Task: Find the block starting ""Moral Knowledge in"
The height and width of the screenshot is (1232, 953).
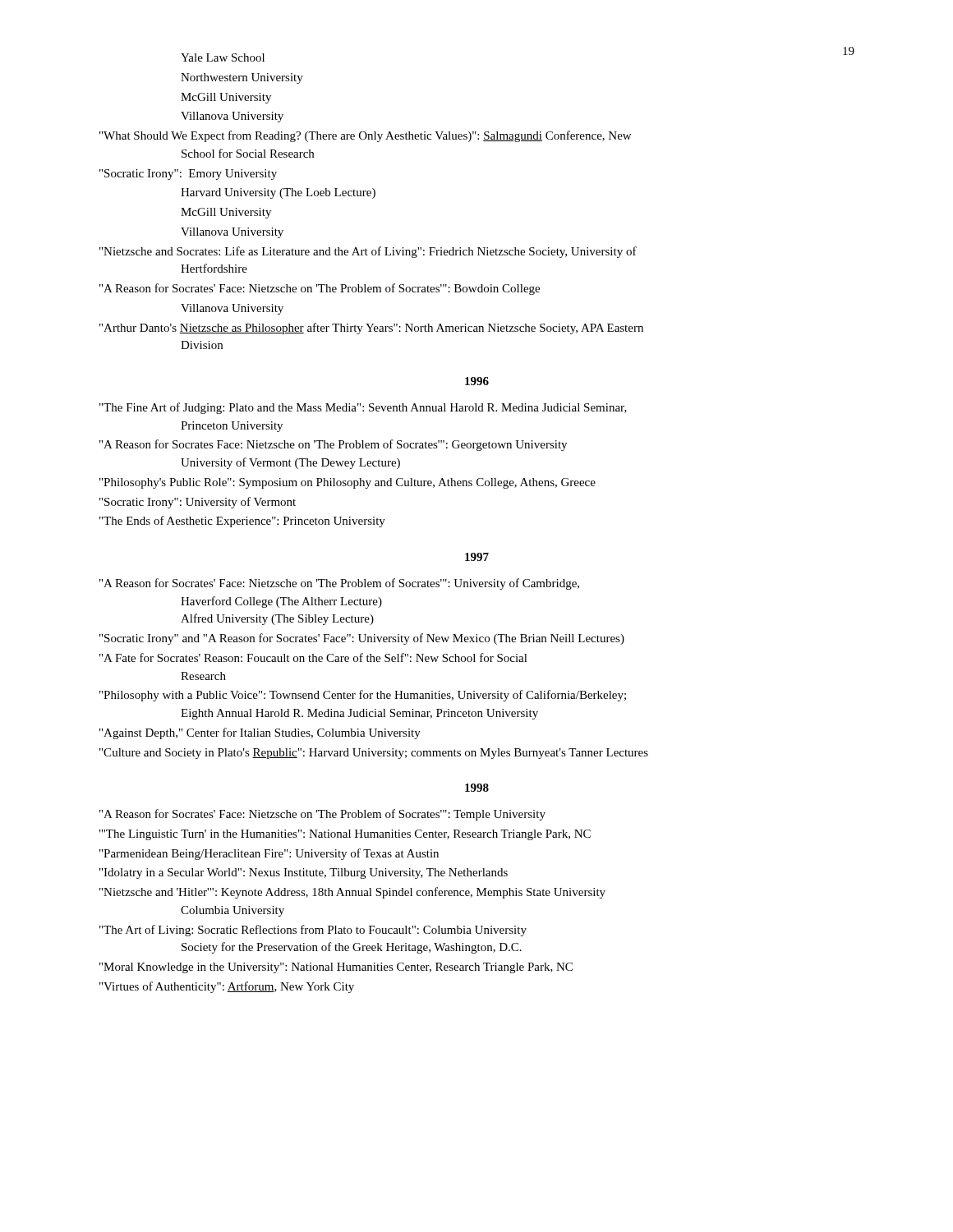Action: (x=336, y=967)
